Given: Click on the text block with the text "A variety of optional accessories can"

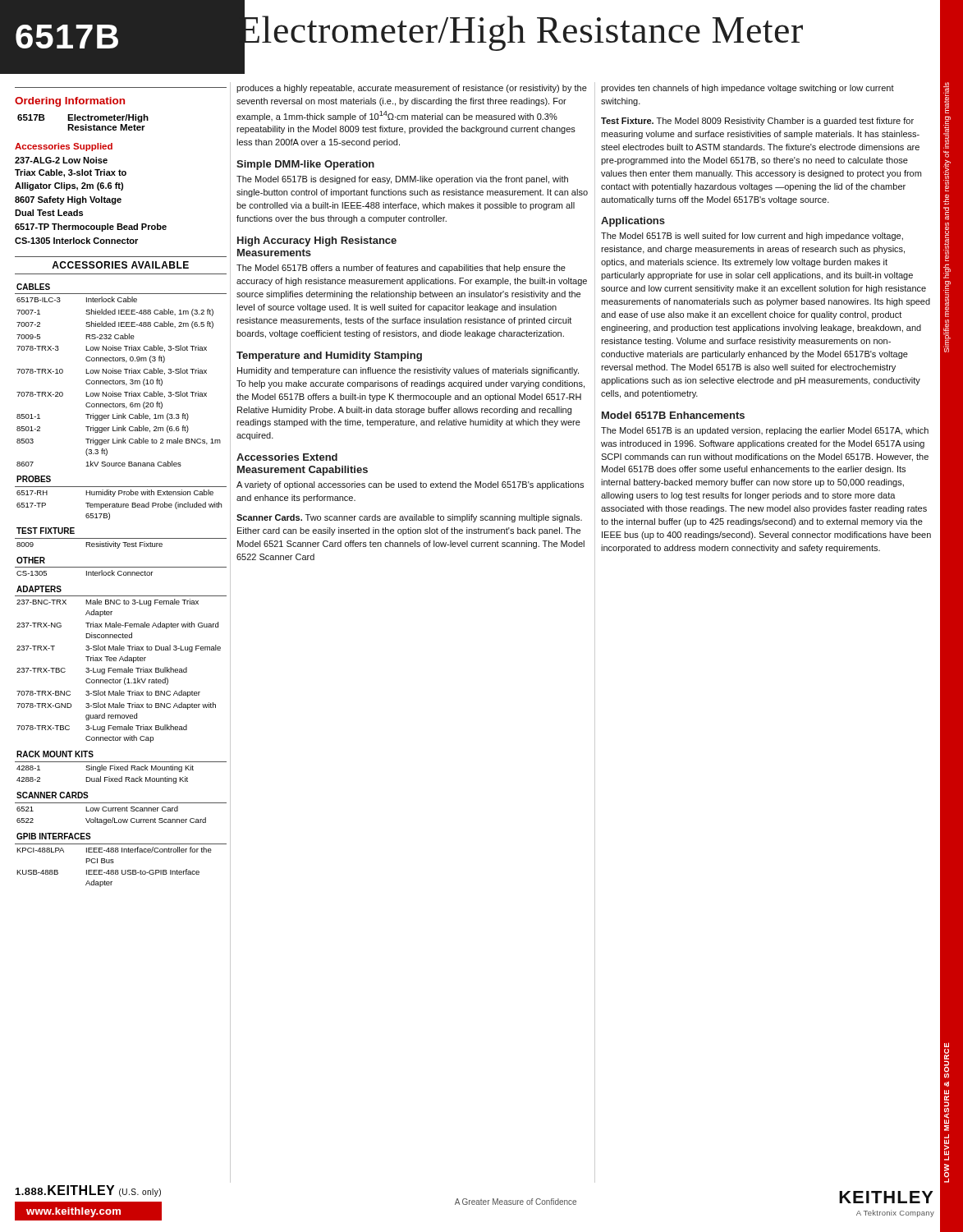Looking at the screenshot, I should click(410, 491).
